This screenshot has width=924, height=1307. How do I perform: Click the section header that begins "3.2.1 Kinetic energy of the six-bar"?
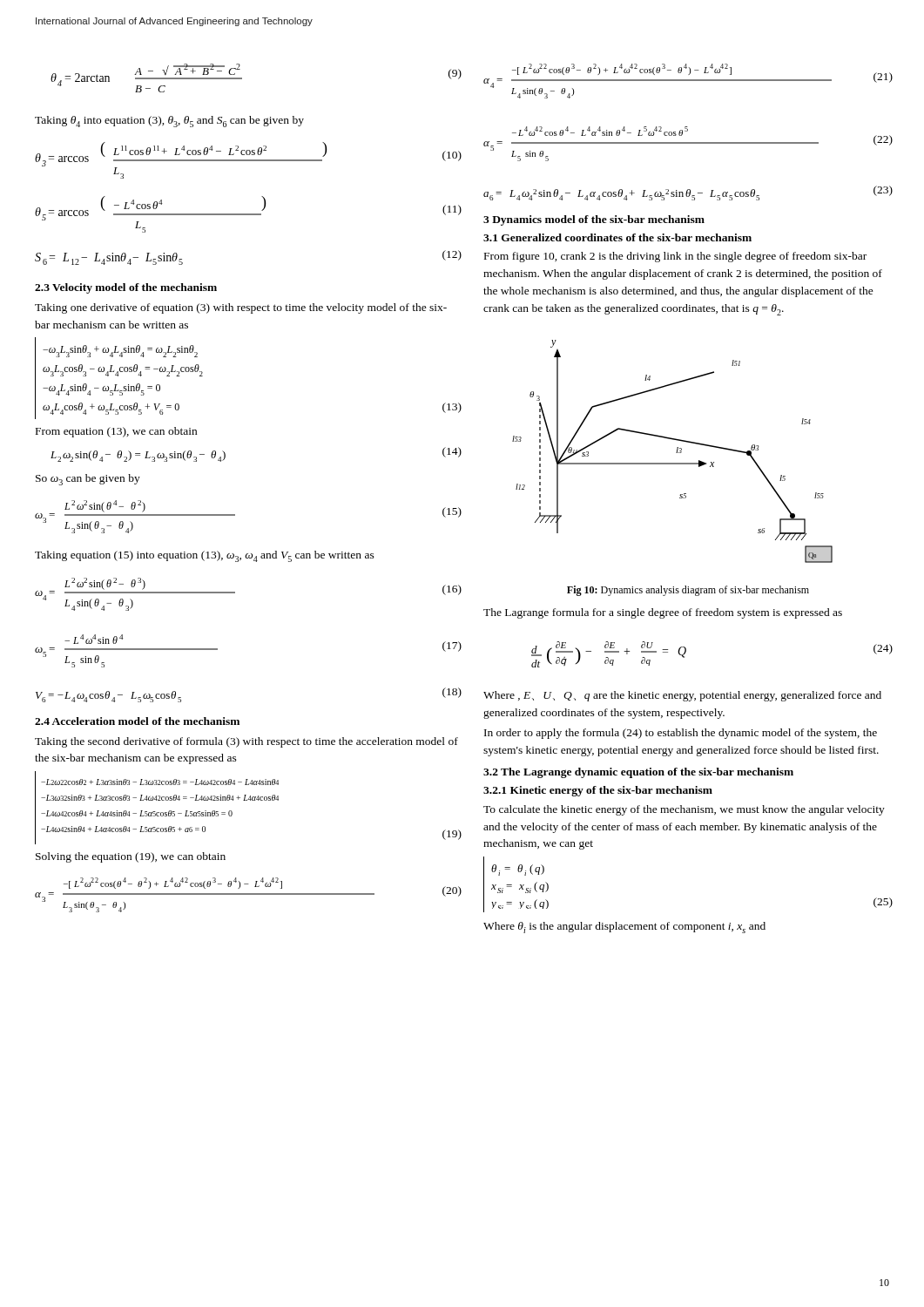click(598, 790)
